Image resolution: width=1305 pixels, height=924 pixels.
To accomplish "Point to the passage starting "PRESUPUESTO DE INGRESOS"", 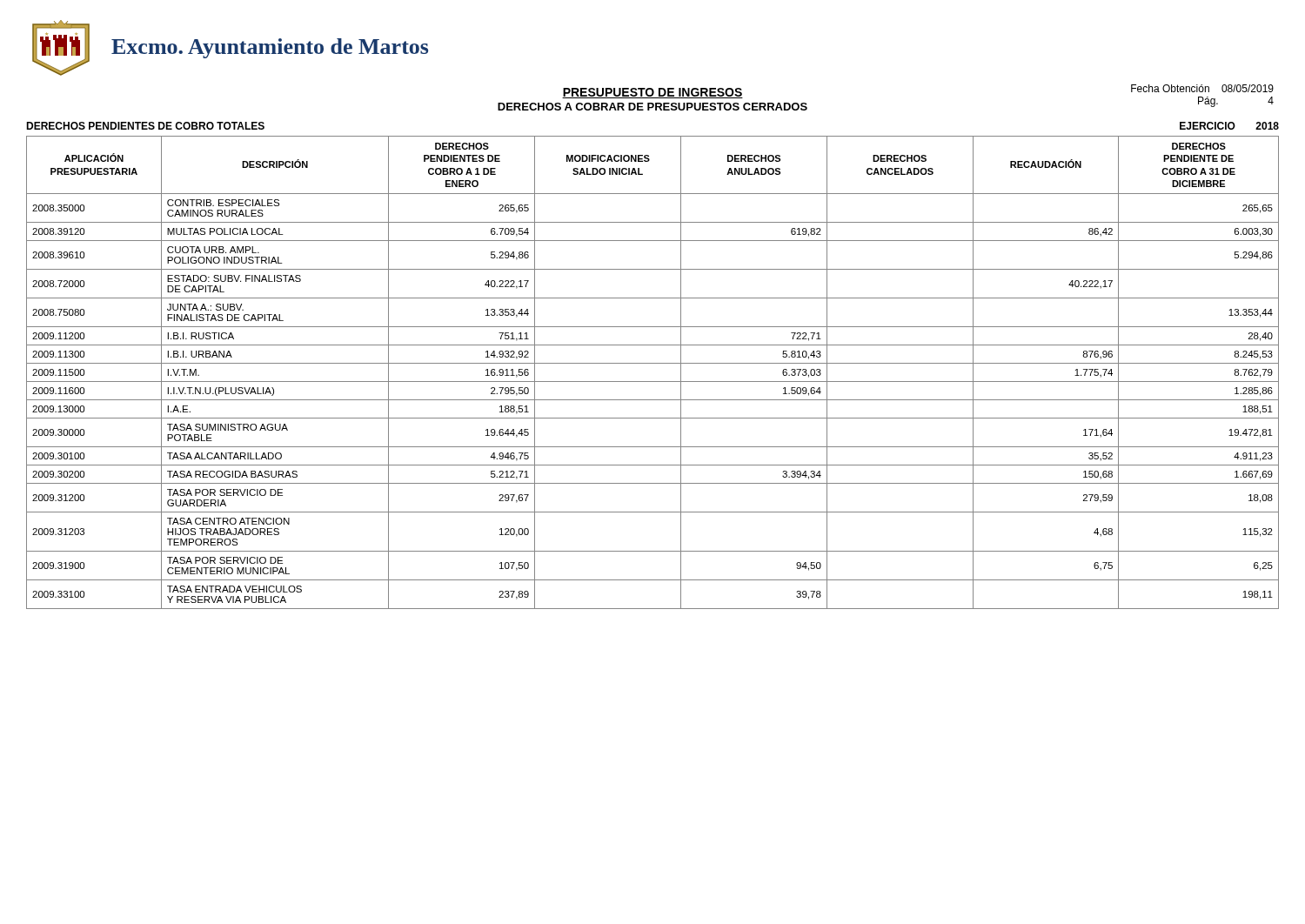I will pyautogui.click(x=652, y=92).
